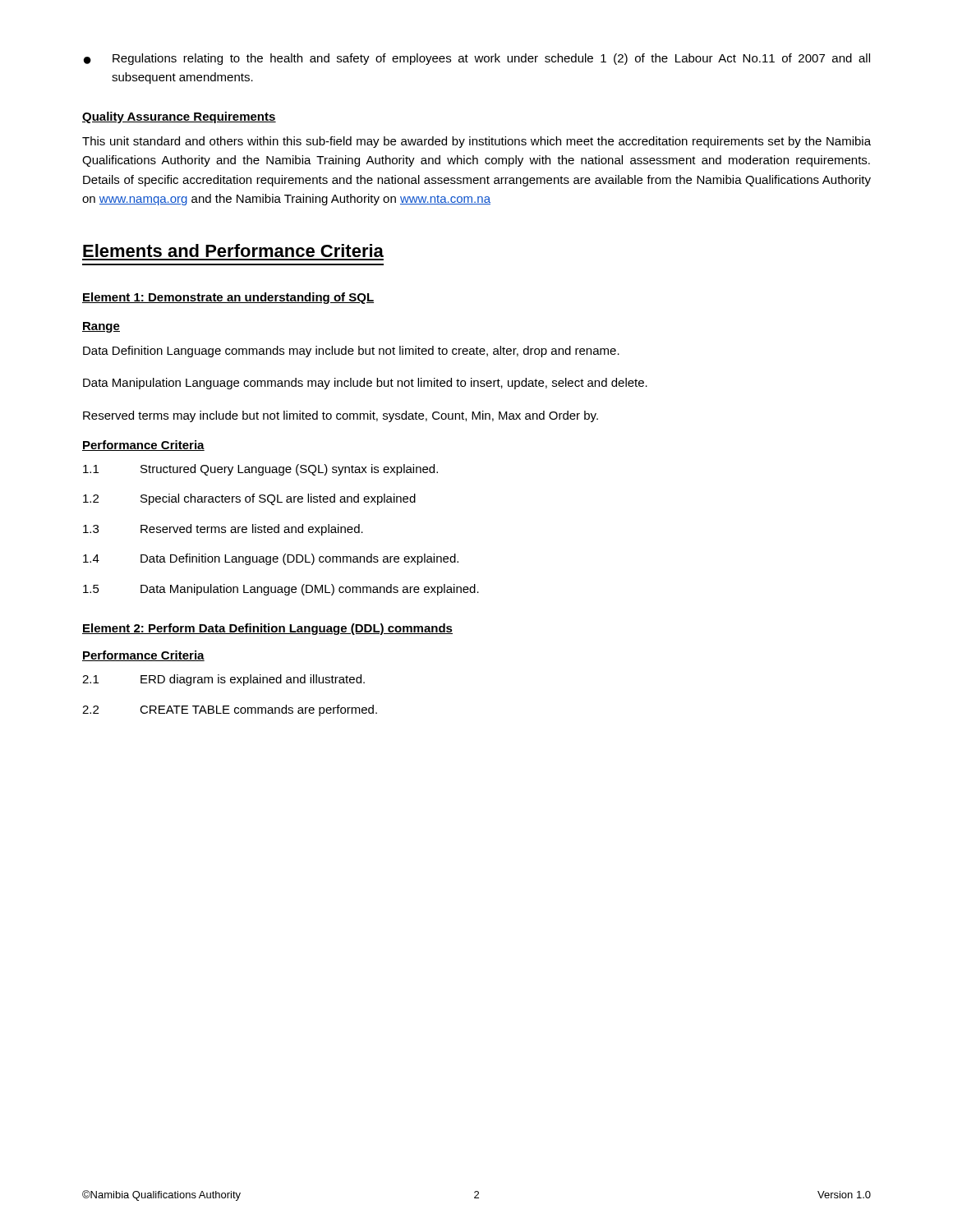Screen dimensions: 1232x953
Task: Select the element starting "Data Definition Language"
Action: point(351,350)
